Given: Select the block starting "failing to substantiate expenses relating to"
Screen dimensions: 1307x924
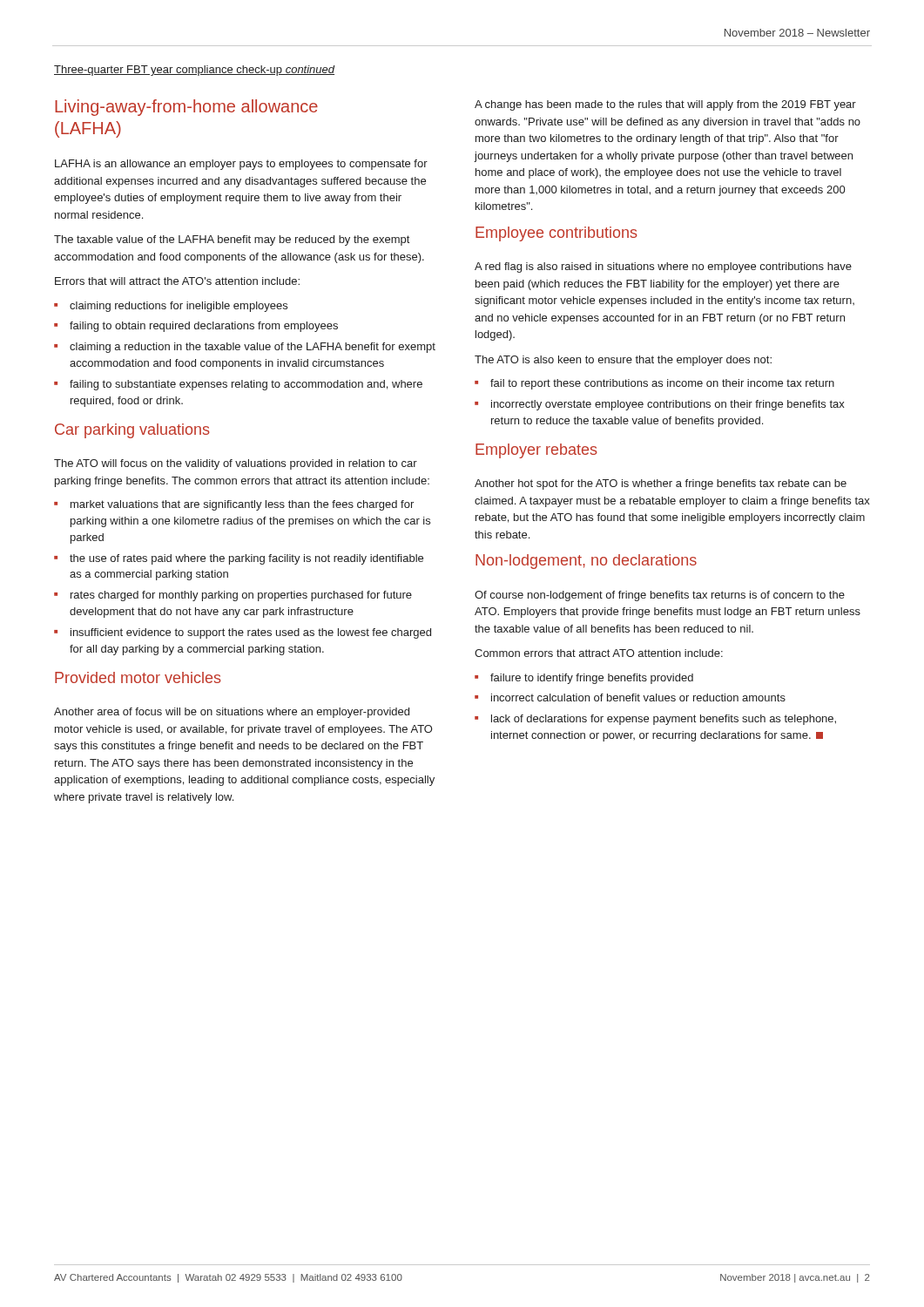Looking at the screenshot, I should click(x=246, y=392).
